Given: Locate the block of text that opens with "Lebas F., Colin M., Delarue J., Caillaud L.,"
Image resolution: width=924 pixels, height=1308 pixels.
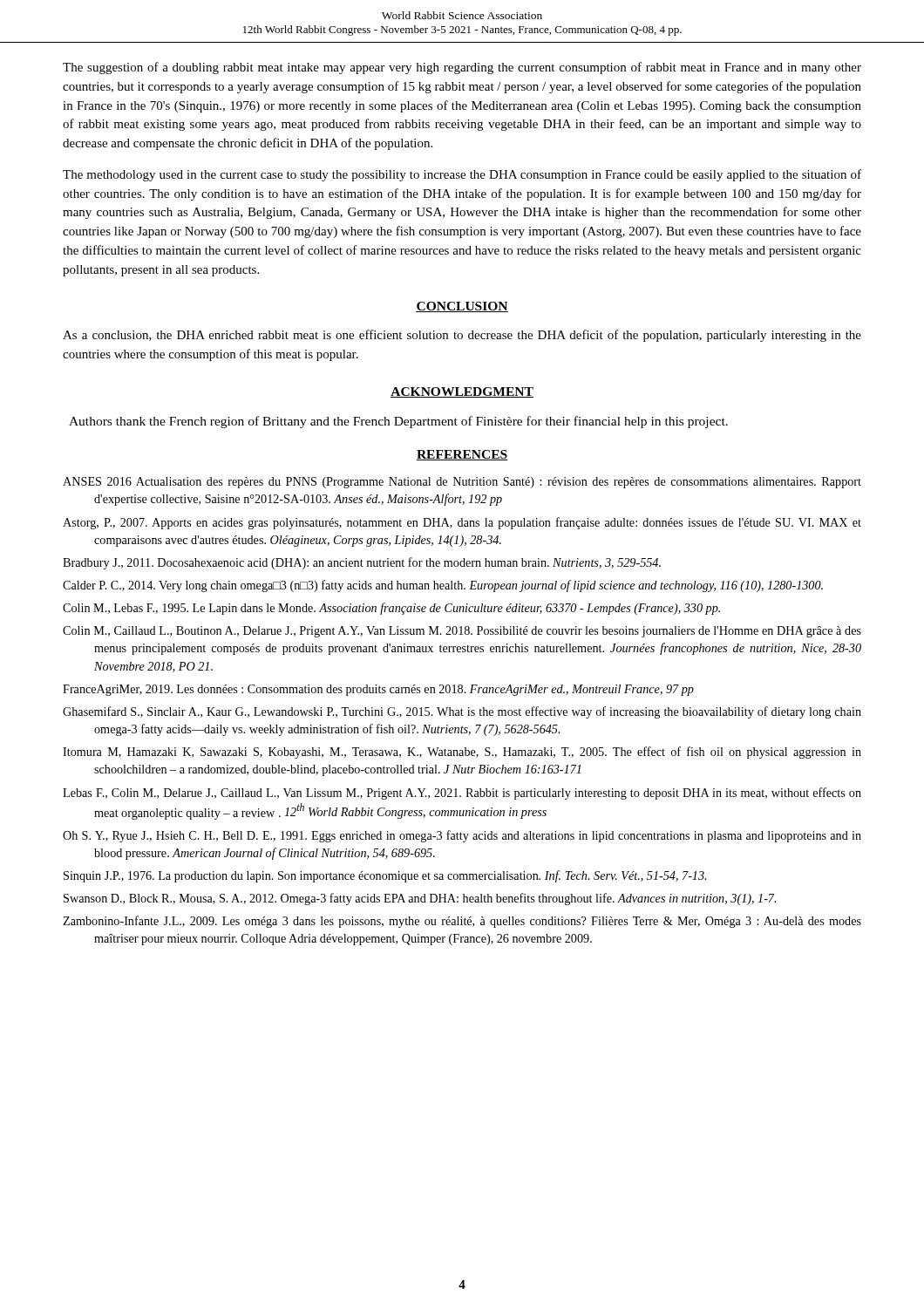Looking at the screenshot, I should coord(462,802).
